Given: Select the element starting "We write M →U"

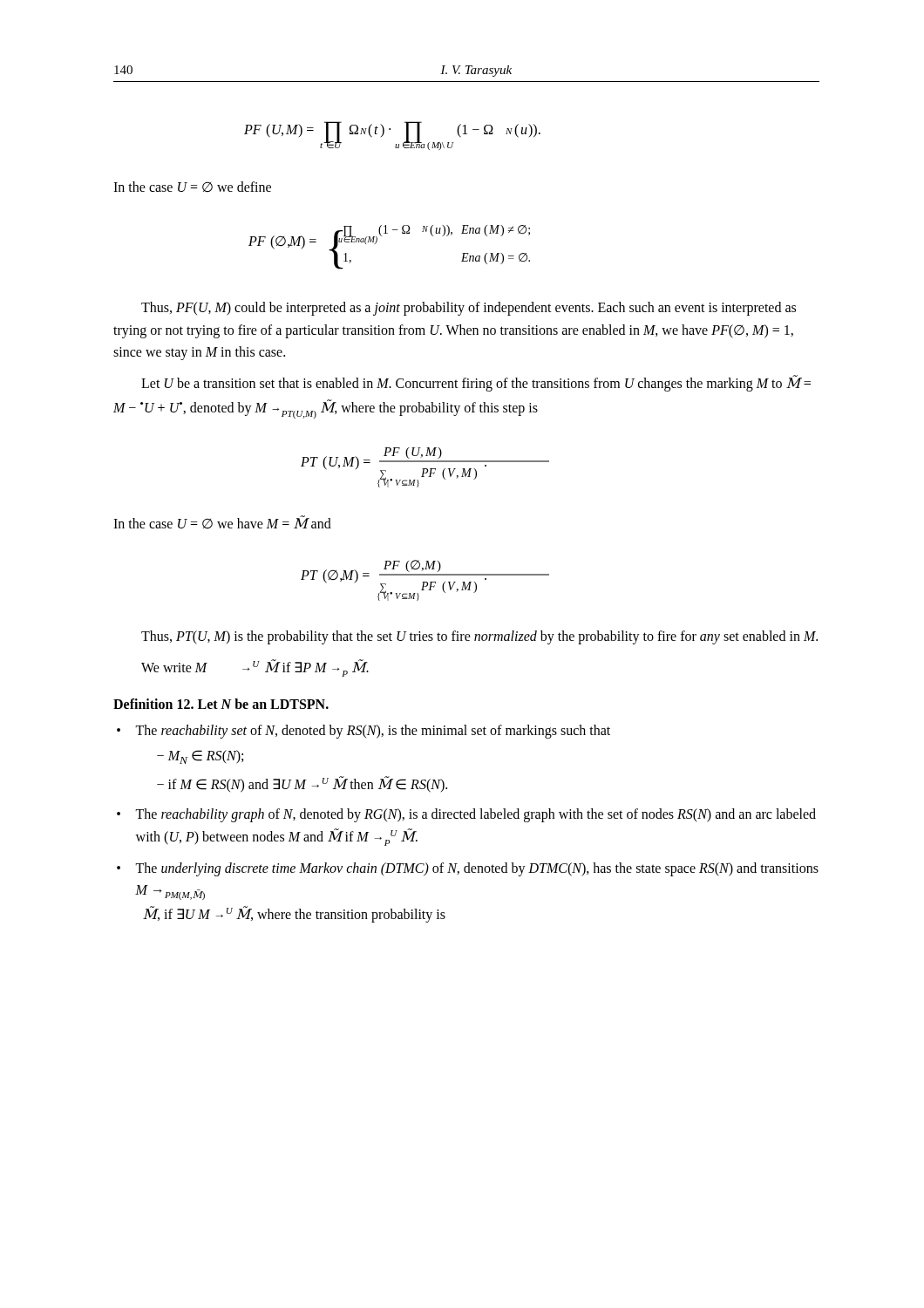Looking at the screenshot, I should point(255,668).
